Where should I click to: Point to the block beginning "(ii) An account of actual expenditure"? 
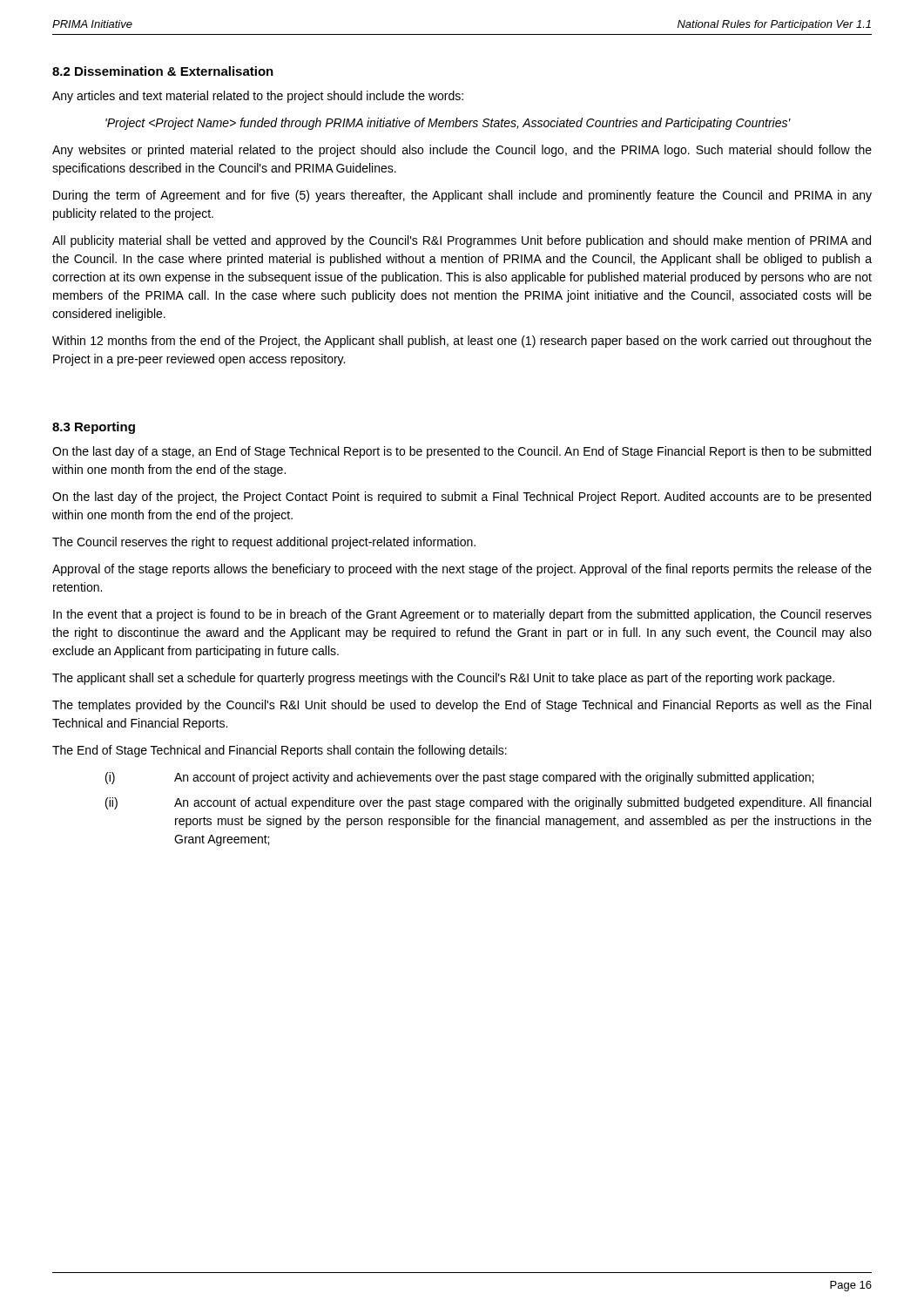462,821
